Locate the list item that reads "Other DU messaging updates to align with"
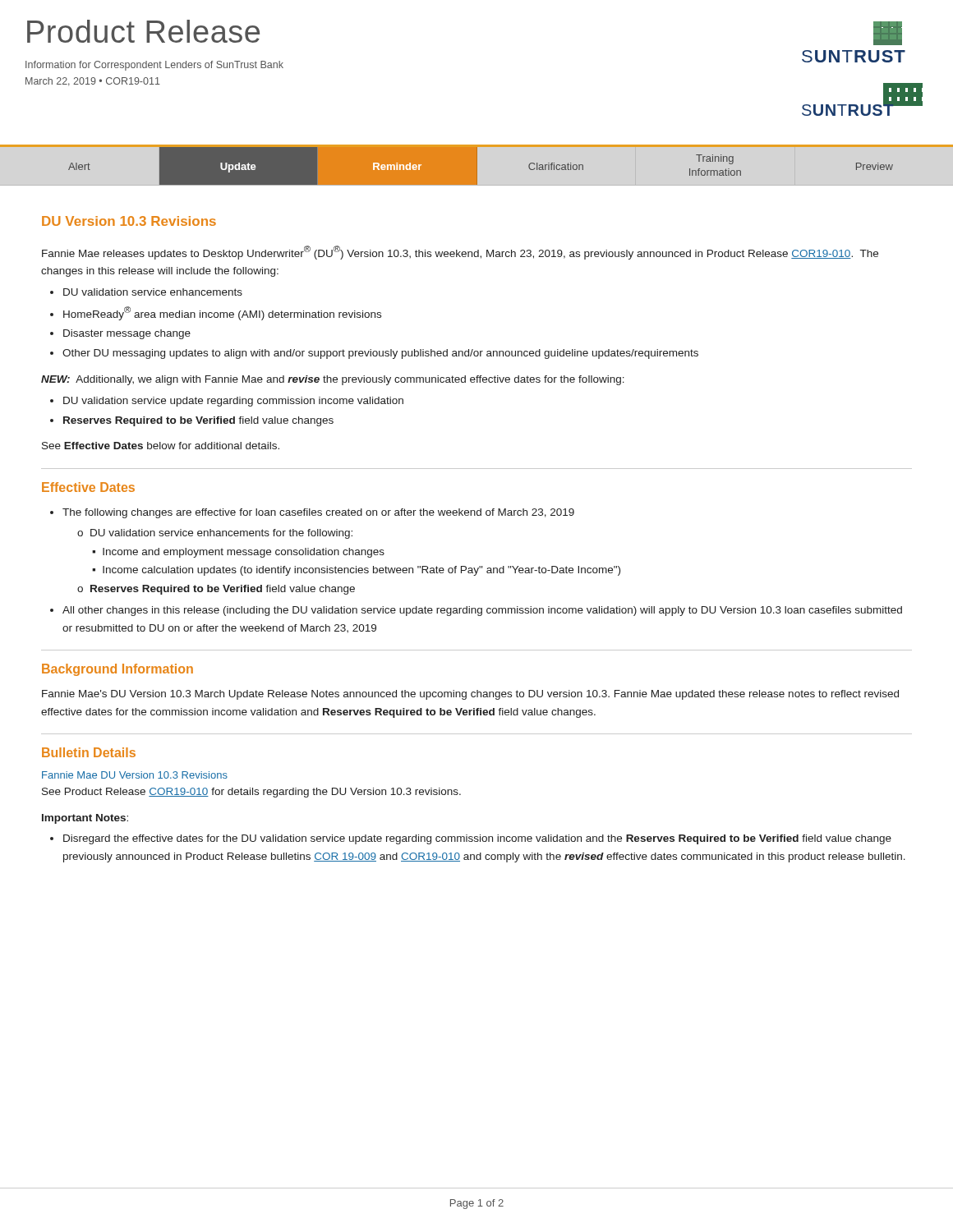Viewport: 953px width, 1232px height. [x=476, y=353]
